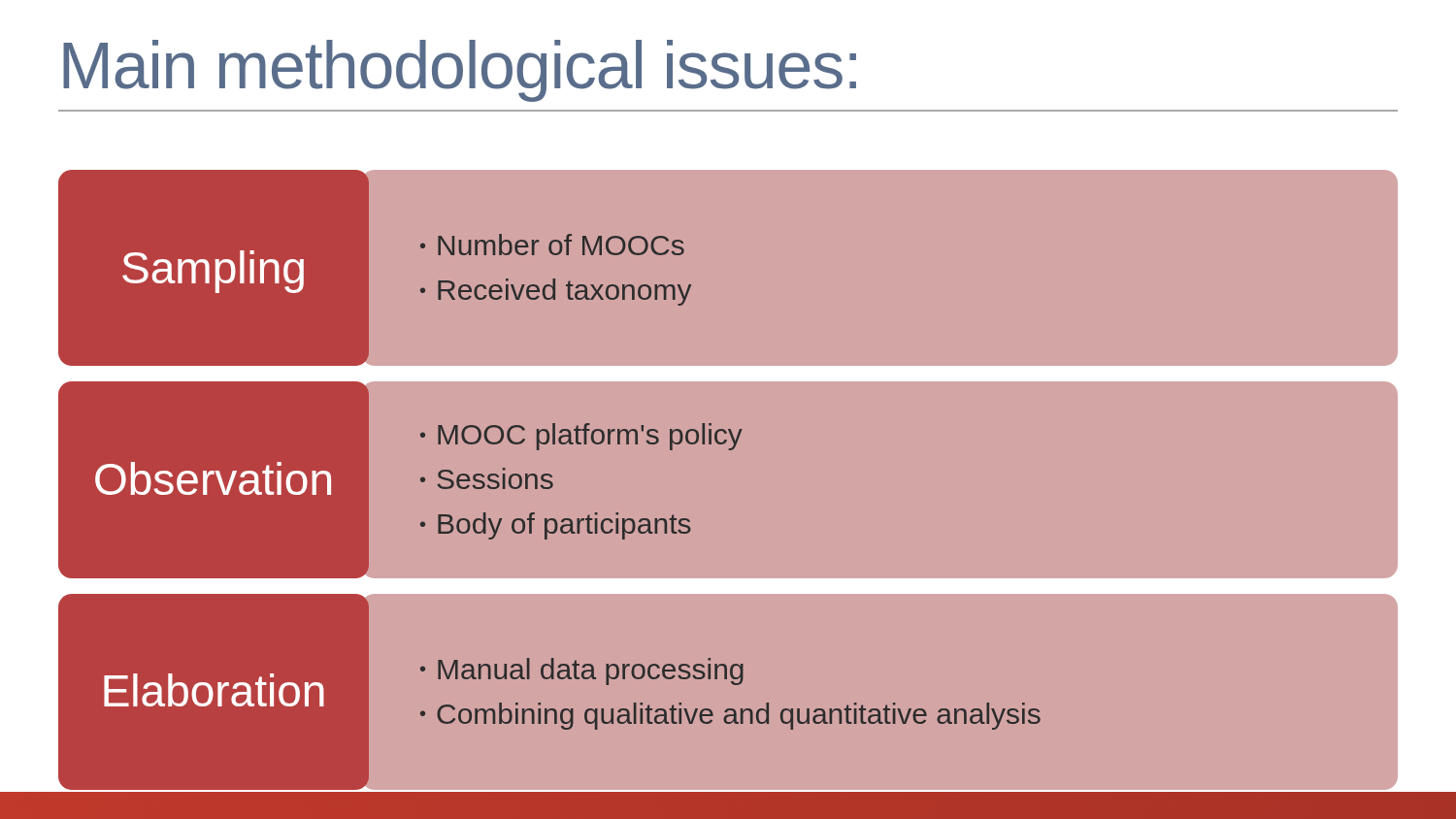Find the text block starting "•Received taxonomy"

[555, 290]
